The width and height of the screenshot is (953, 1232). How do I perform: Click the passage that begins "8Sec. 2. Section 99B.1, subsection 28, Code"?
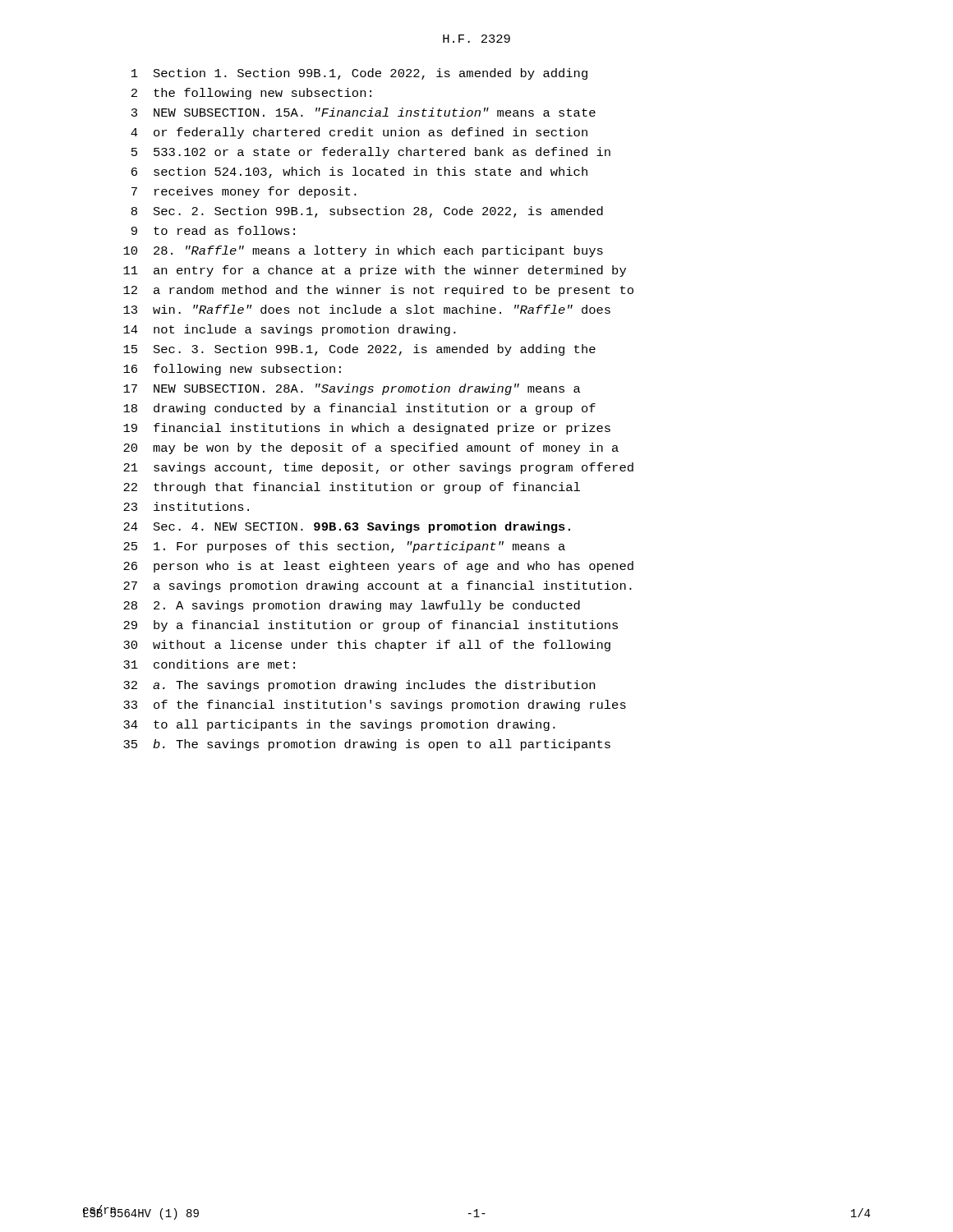click(x=485, y=222)
